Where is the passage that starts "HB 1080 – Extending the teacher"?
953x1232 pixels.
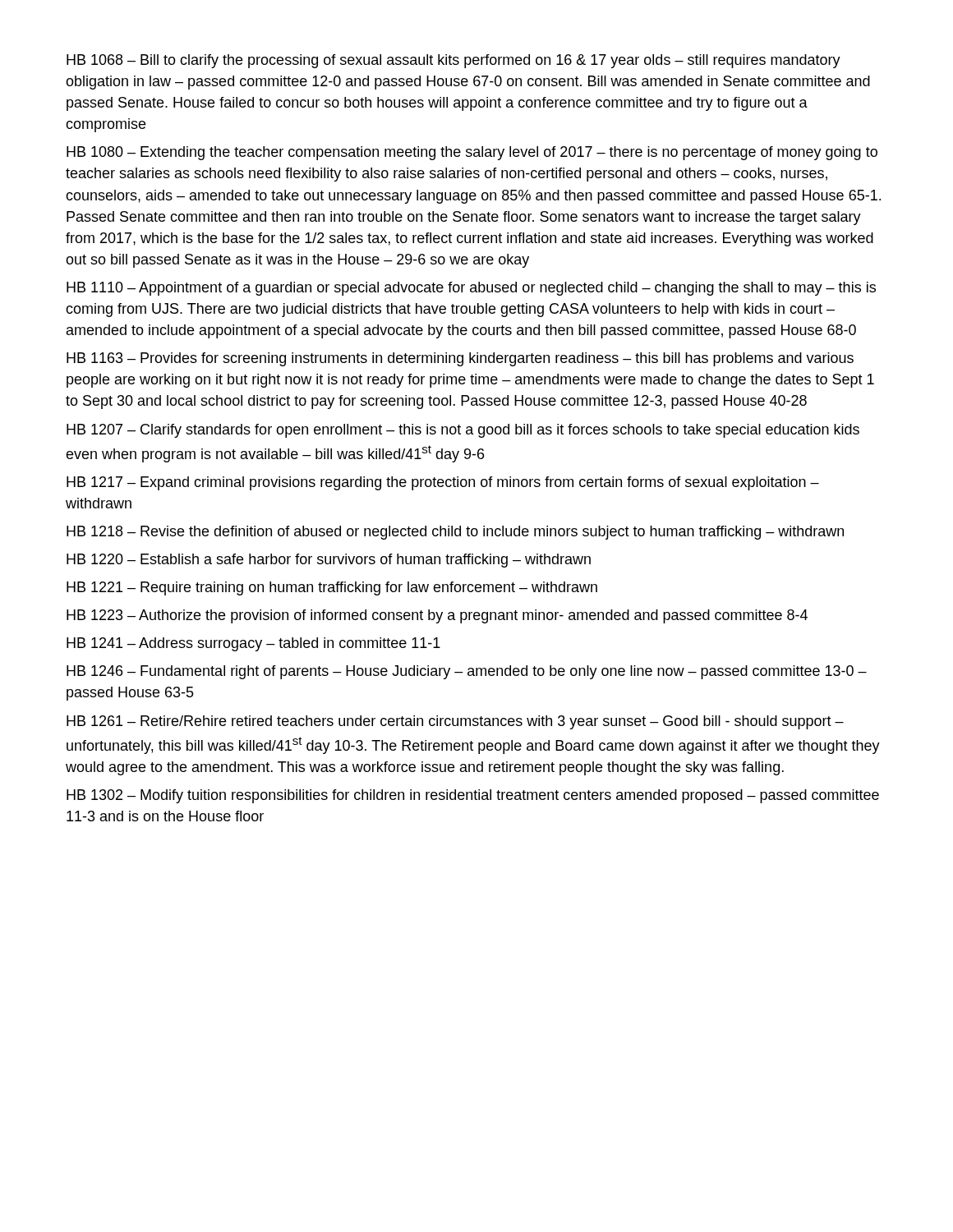coord(474,206)
